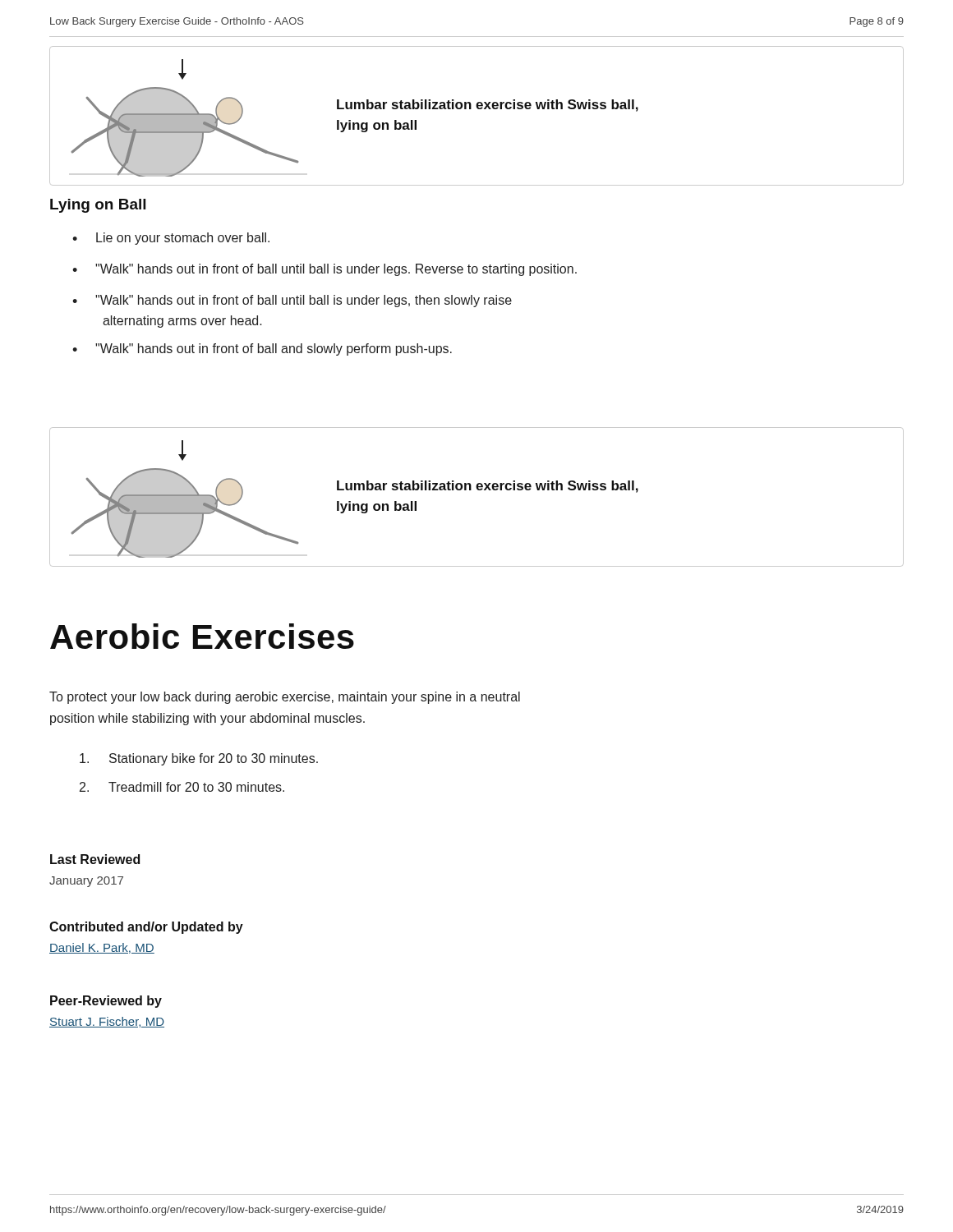Navigate to the text block starting "To protect your low back"
Viewport: 953px width, 1232px height.
pyautogui.click(x=285, y=707)
